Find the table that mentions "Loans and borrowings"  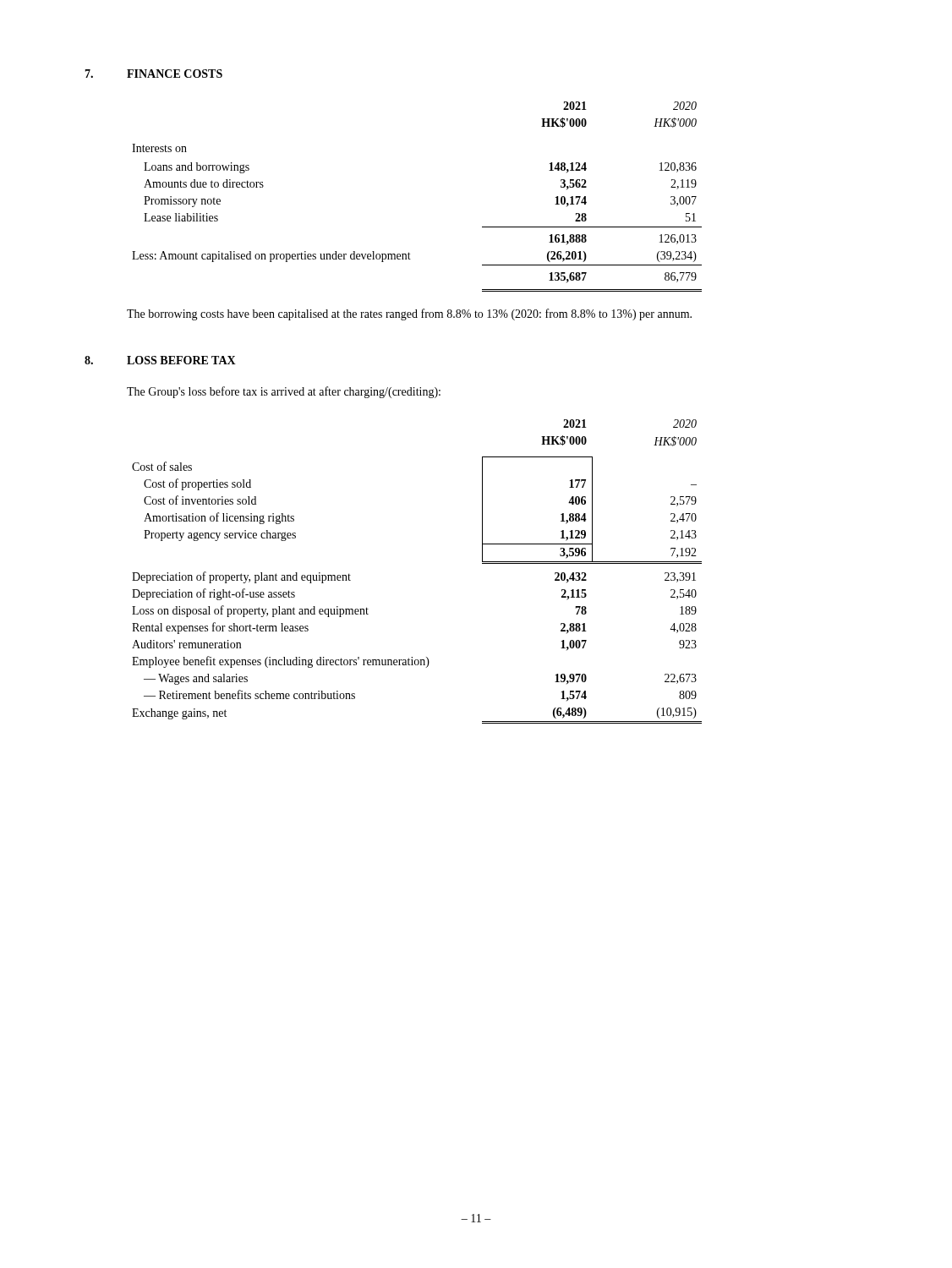(x=497, y=195)
